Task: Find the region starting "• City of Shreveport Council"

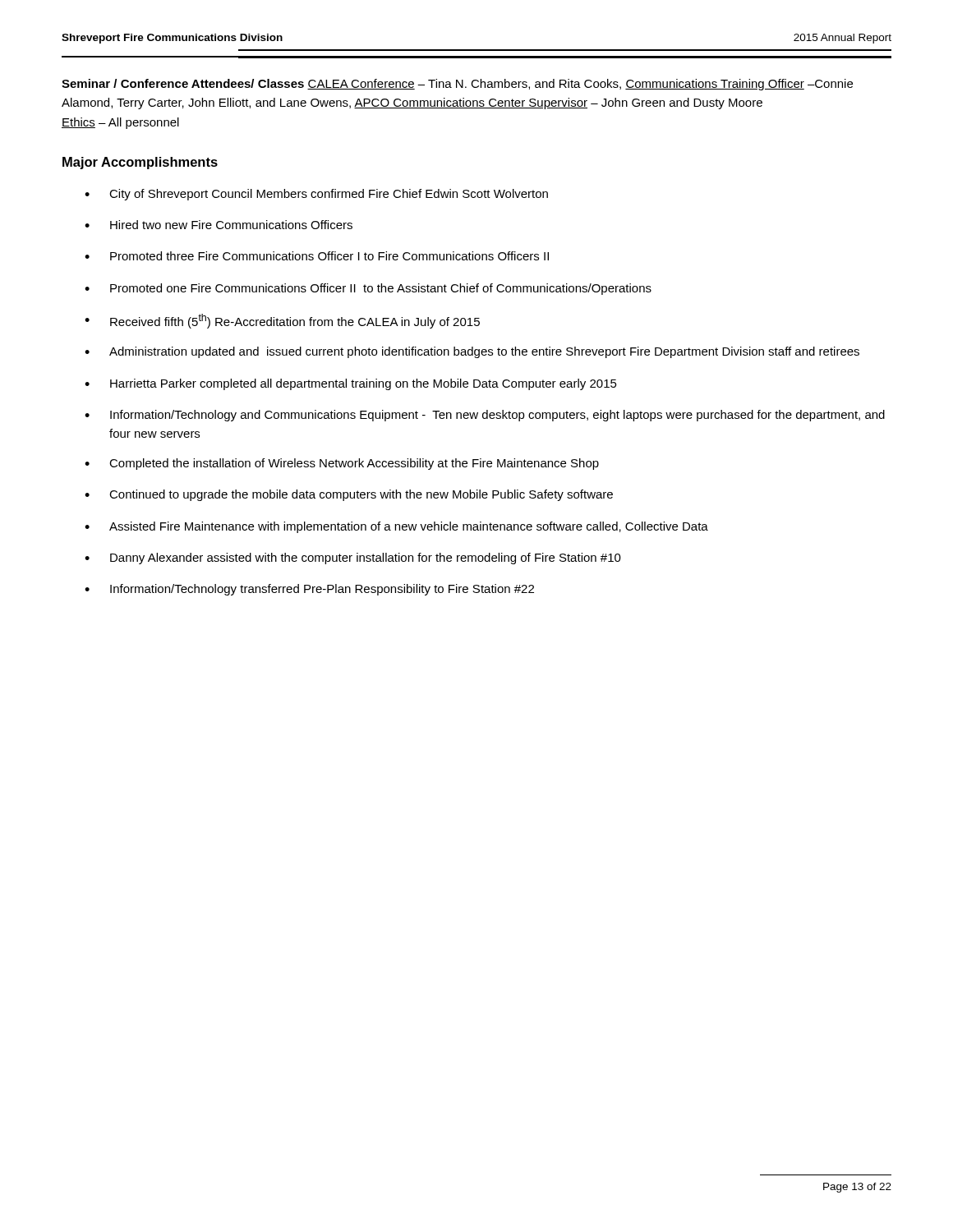Action: 488,195
